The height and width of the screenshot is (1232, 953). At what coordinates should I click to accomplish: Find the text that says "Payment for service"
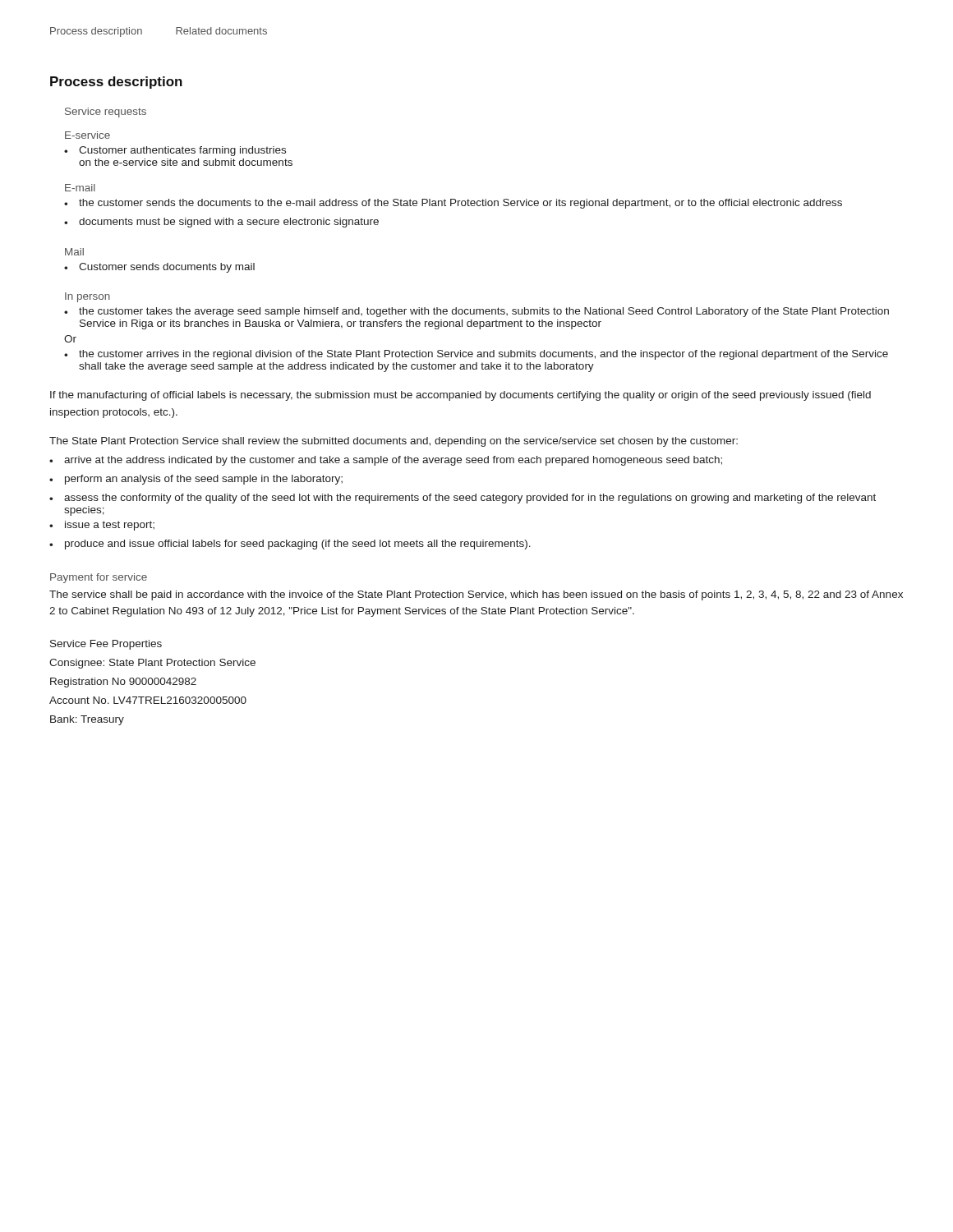coord(98,577)
